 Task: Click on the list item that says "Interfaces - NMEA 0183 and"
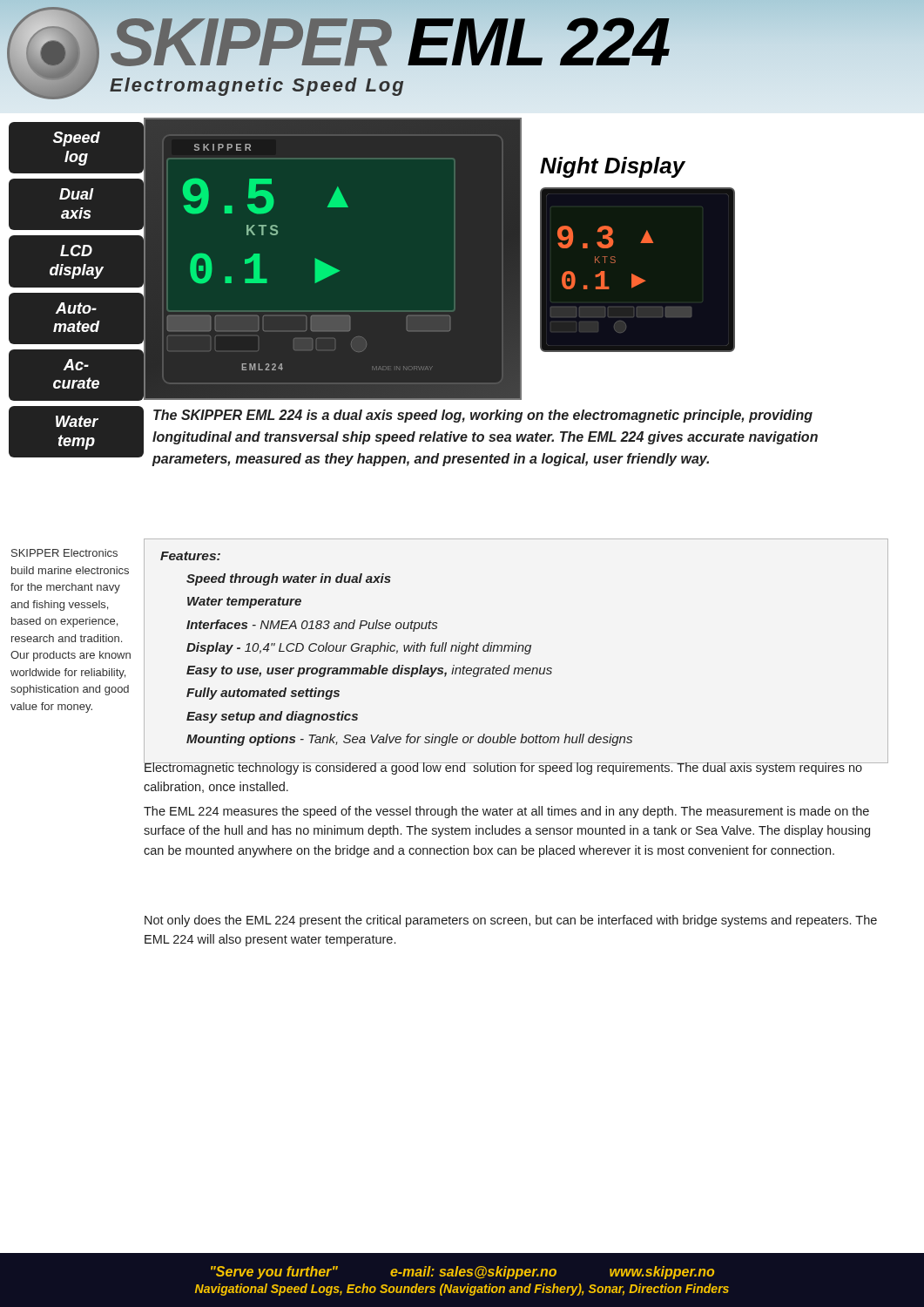tap(312, 624)
